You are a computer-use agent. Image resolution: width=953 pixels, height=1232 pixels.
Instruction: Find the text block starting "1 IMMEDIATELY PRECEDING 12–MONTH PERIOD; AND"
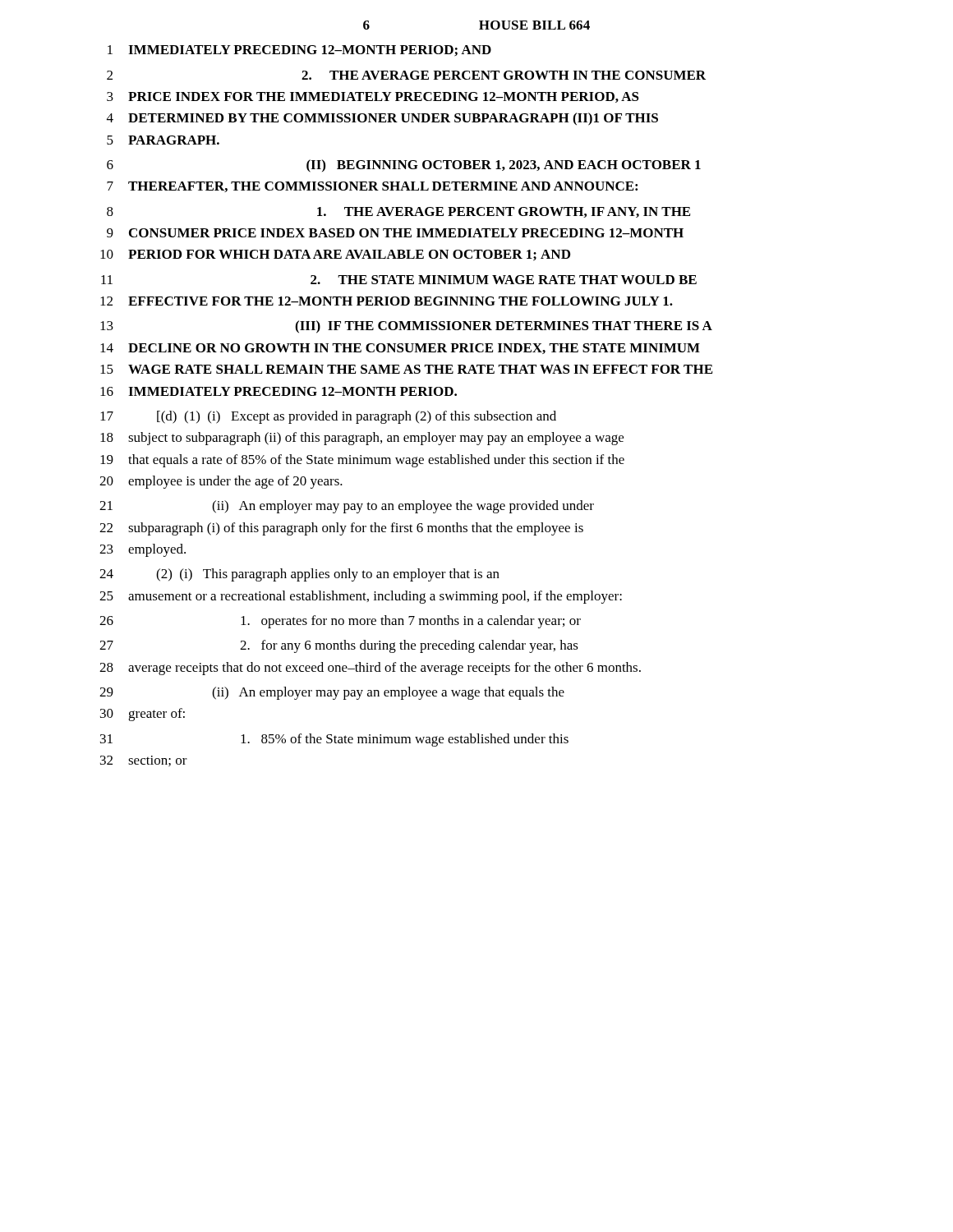(476, 51)
